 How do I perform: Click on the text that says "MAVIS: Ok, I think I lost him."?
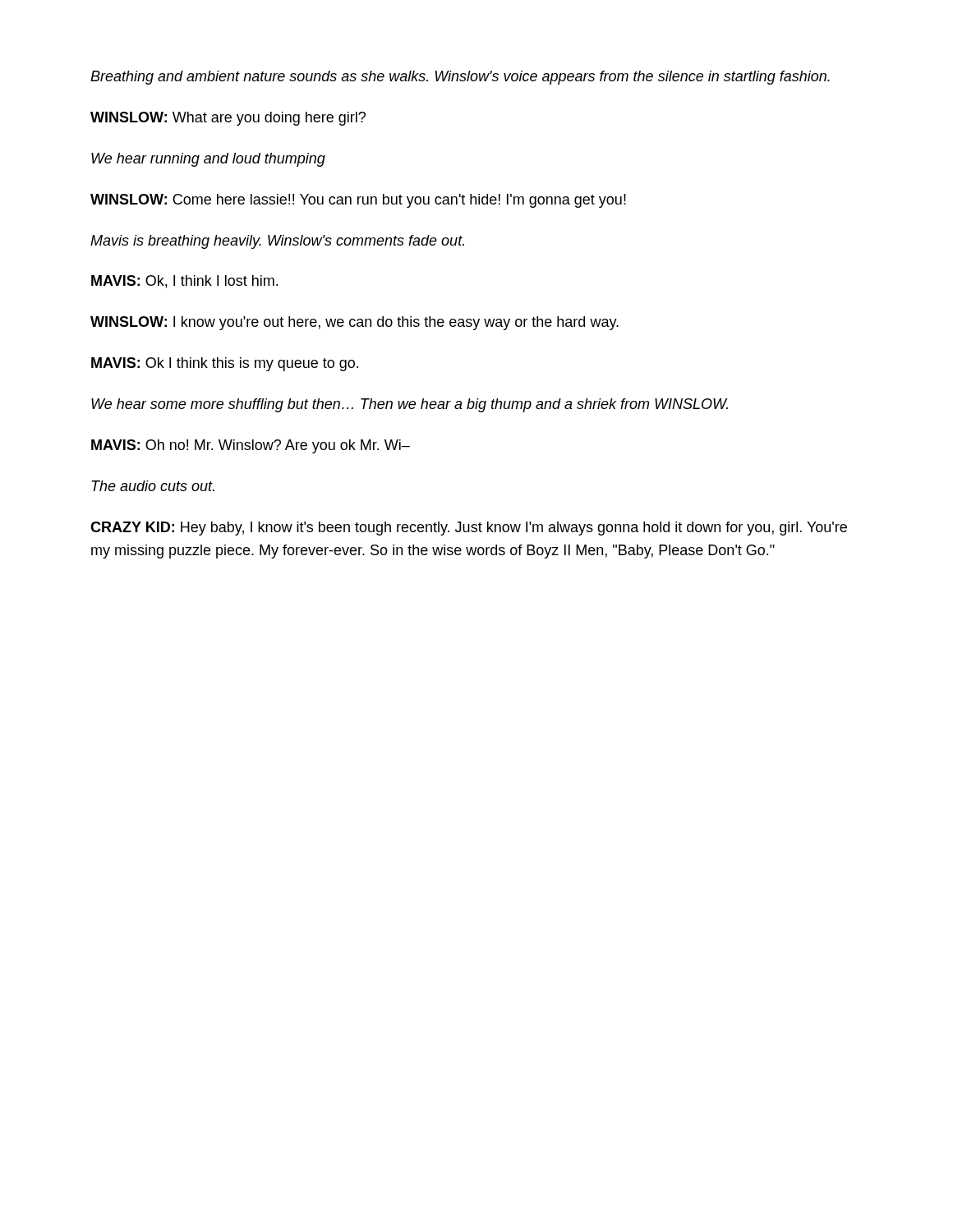coord(185,281)
